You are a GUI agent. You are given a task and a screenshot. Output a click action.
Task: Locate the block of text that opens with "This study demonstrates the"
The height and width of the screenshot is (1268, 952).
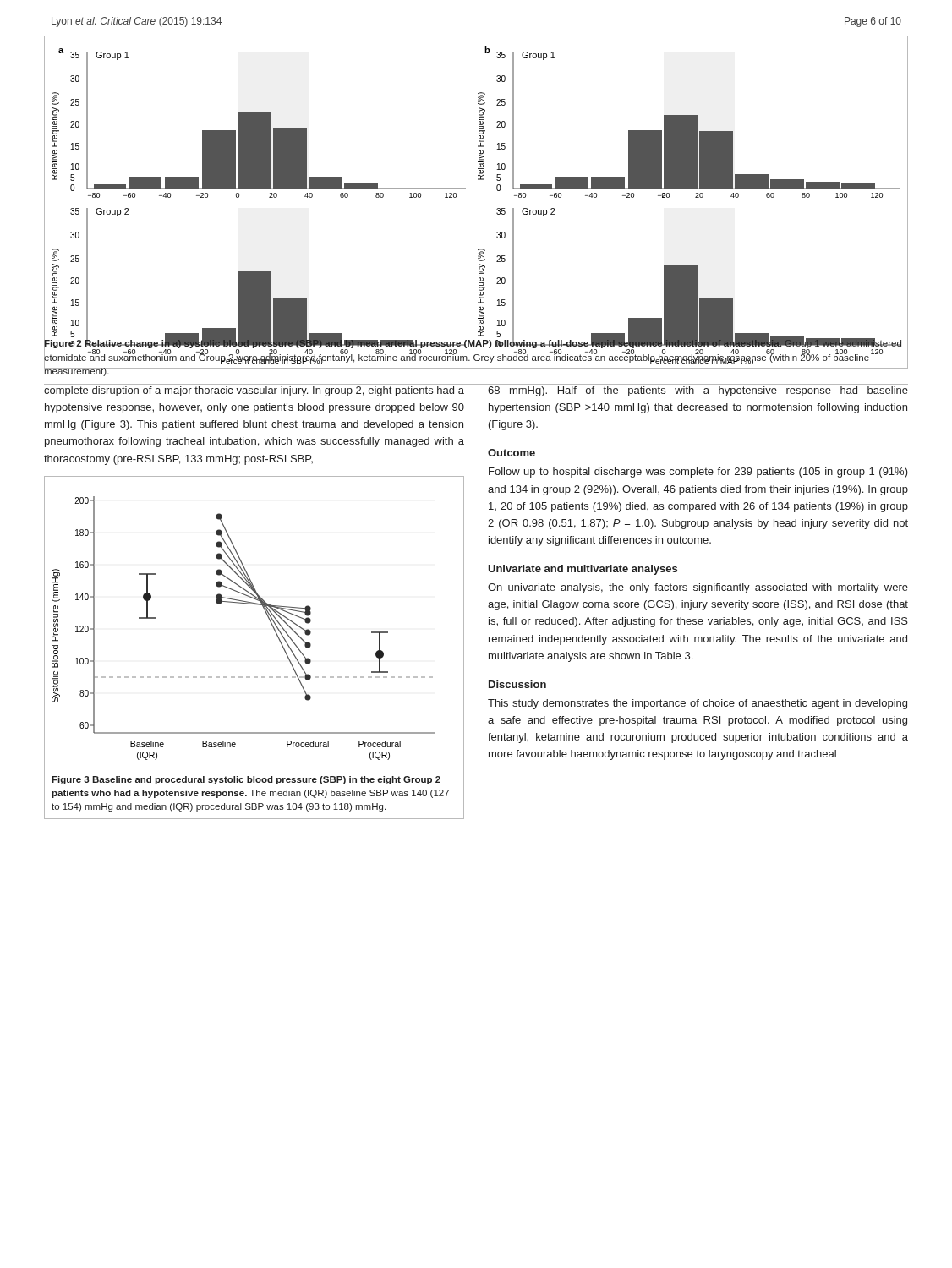tap(698, 728)
